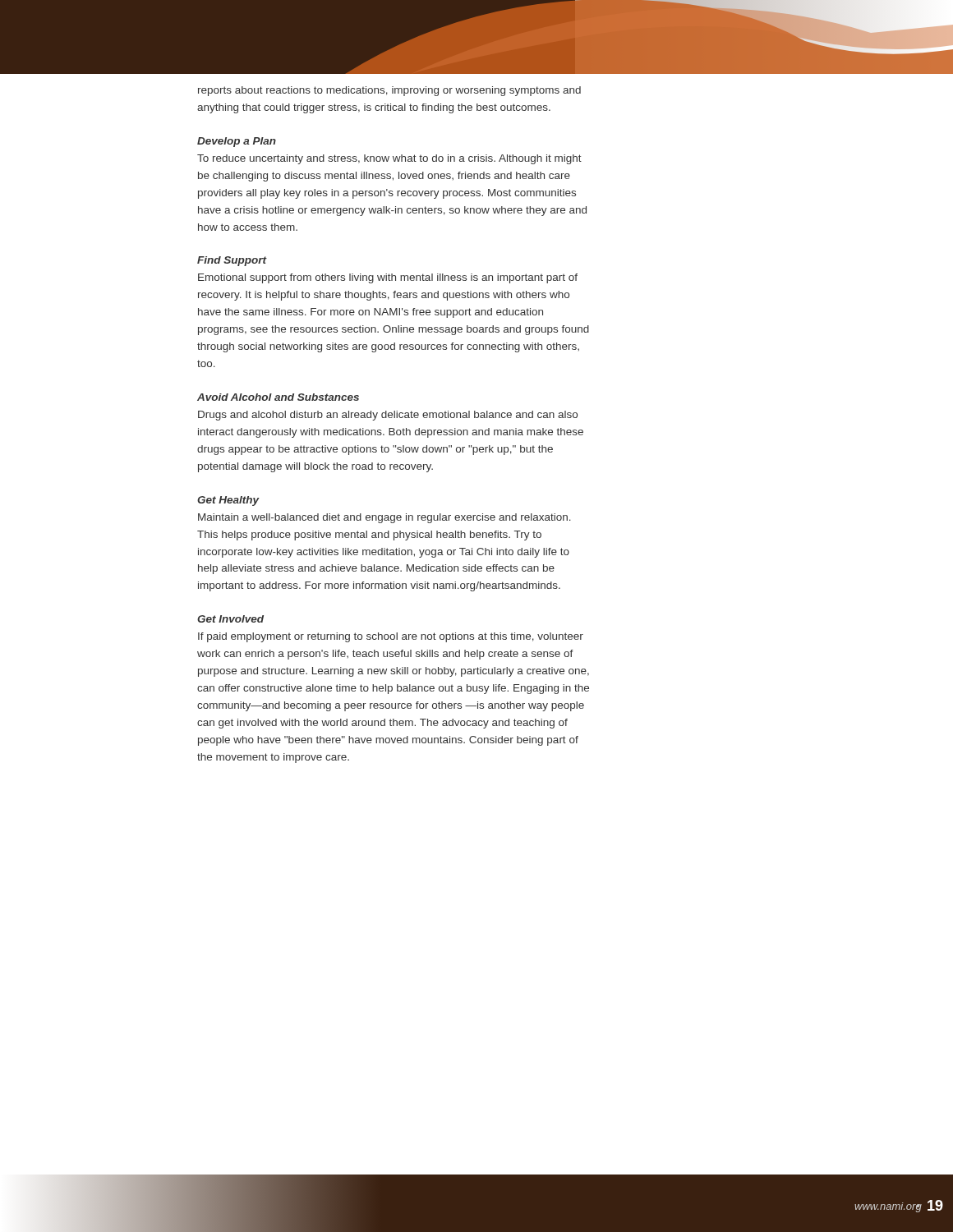The image size is (953, 1232).
Task: Point to the block beginning "If paid employment or returning to"
Action: coord(393,697)
